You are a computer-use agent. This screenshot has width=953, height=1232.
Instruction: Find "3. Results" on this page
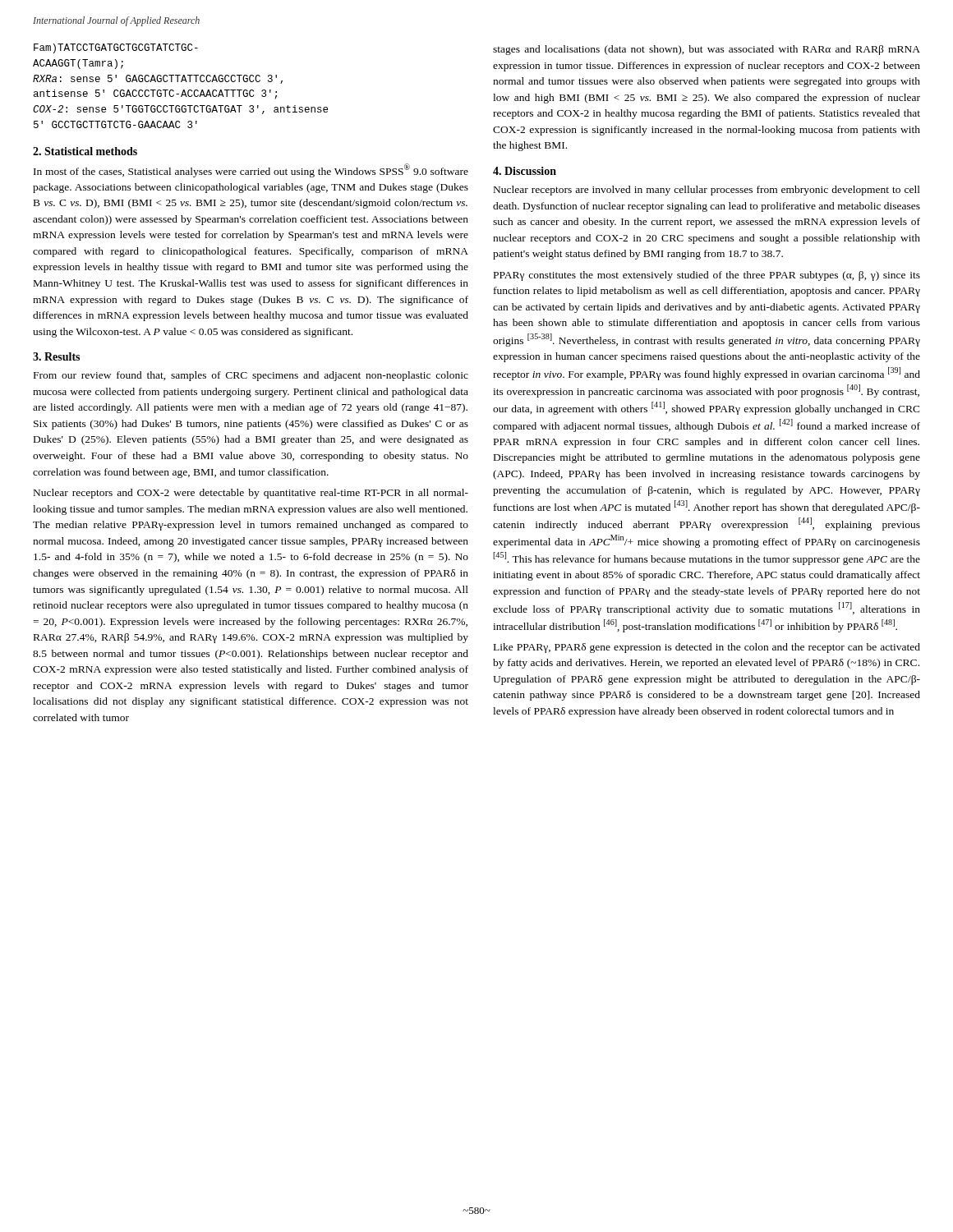[x=57, y=357]
